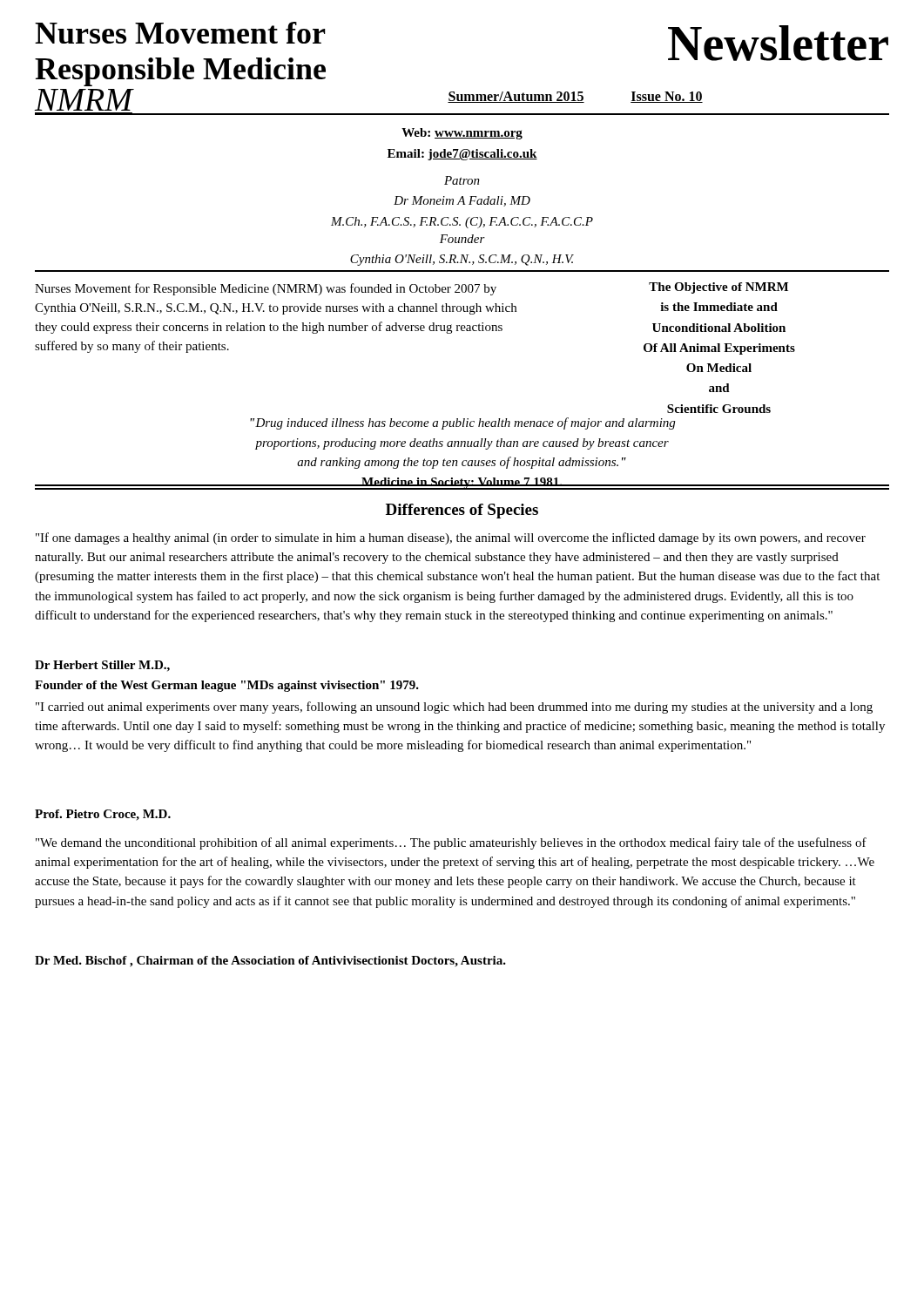Point to the passage starting ""We demand the"
This screenshot has height=1307, width=924.
[455, 872]
